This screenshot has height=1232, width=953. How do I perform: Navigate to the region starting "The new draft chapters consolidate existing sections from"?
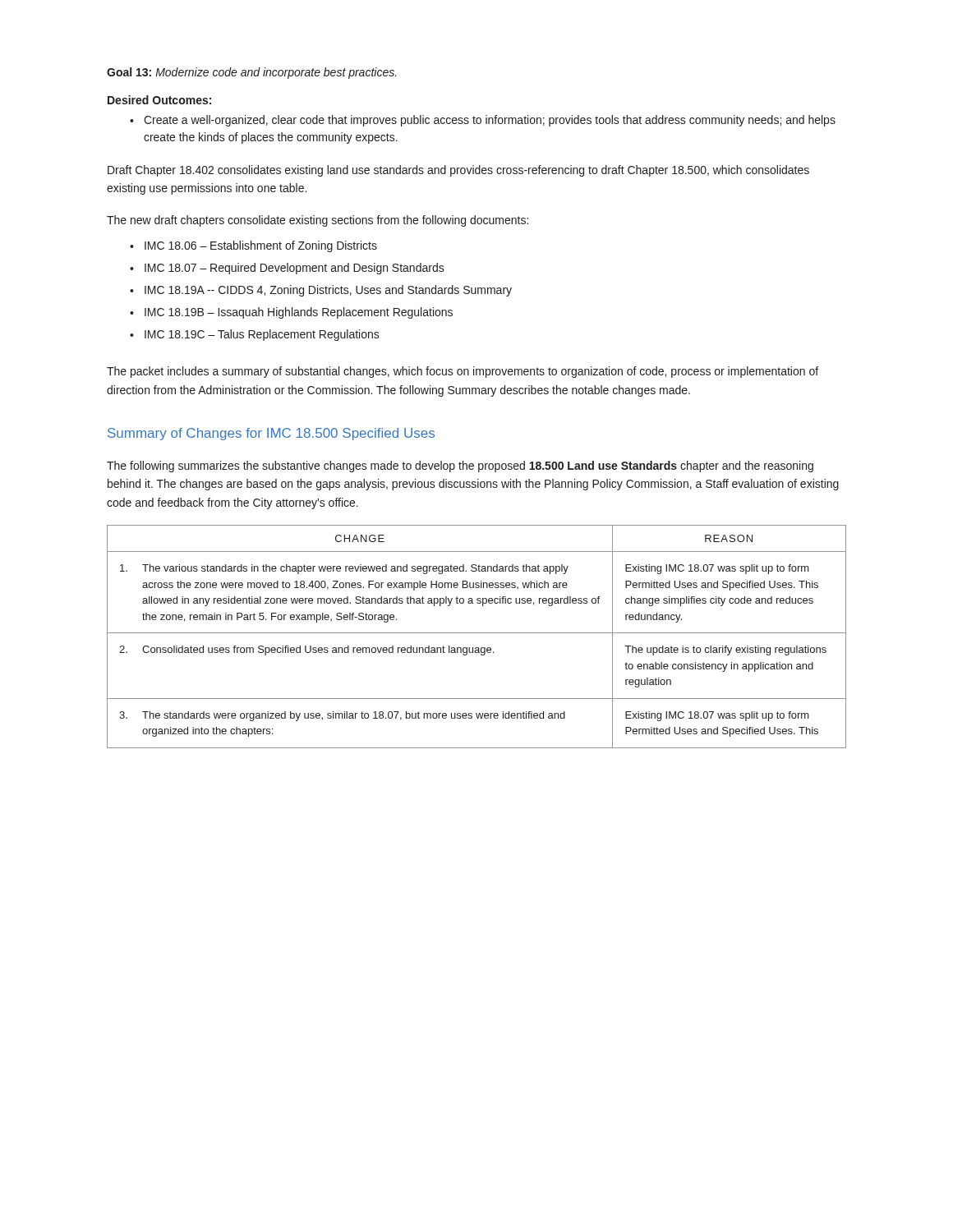[x=318, y=220]
